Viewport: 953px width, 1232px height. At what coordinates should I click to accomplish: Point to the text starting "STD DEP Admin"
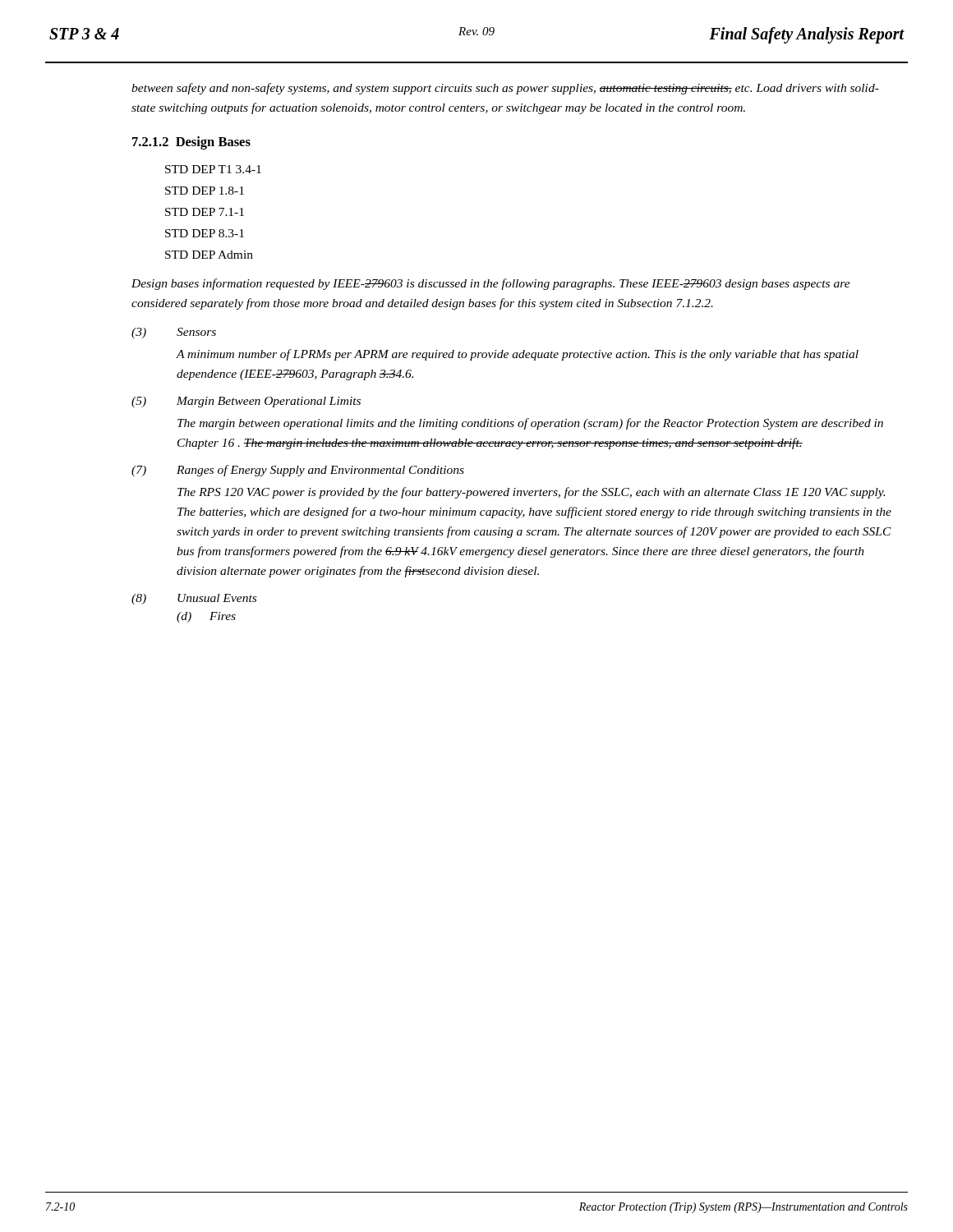209,254
